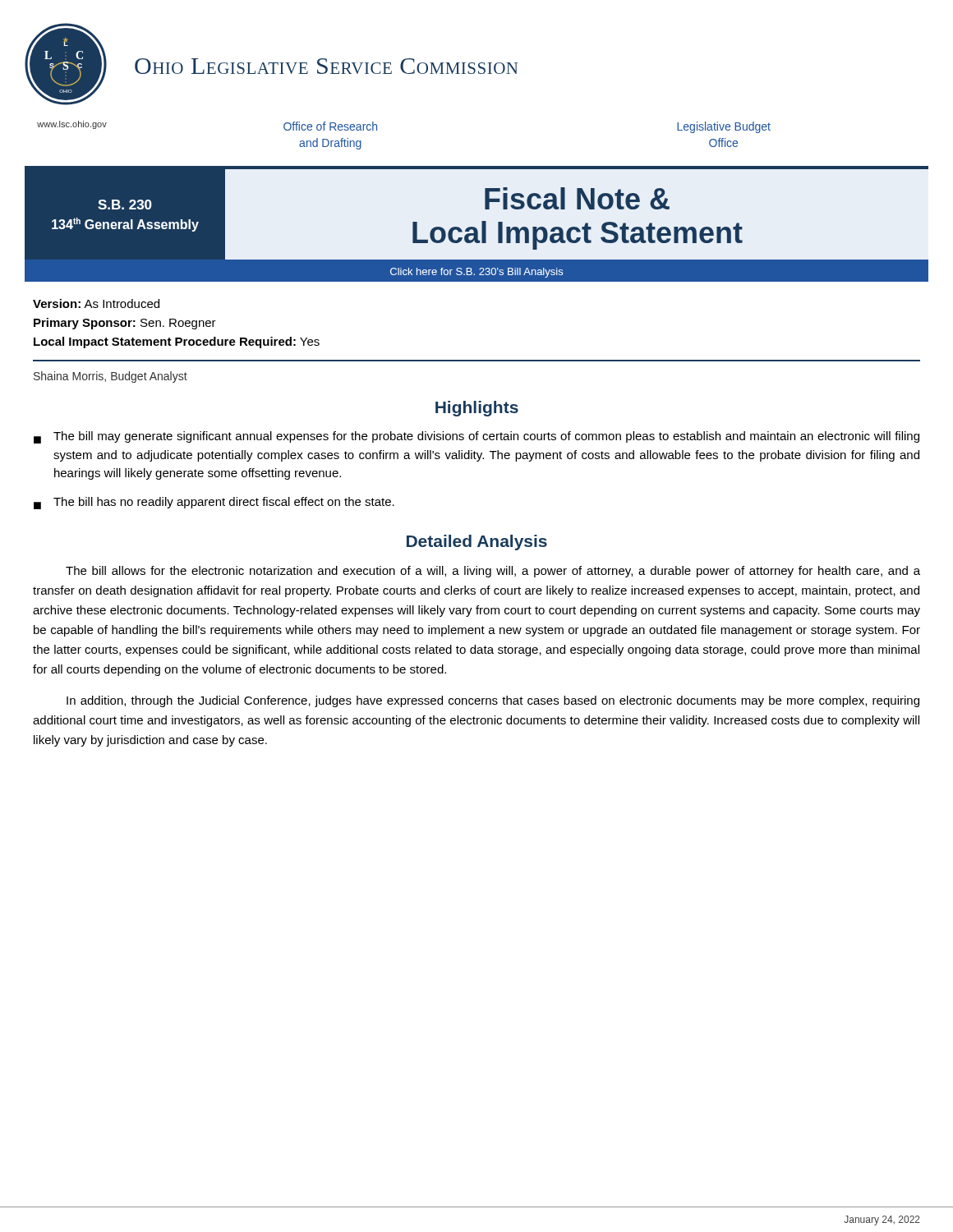Find the logo
This screenshot has width=953, height=1232.
coord(72,65)
